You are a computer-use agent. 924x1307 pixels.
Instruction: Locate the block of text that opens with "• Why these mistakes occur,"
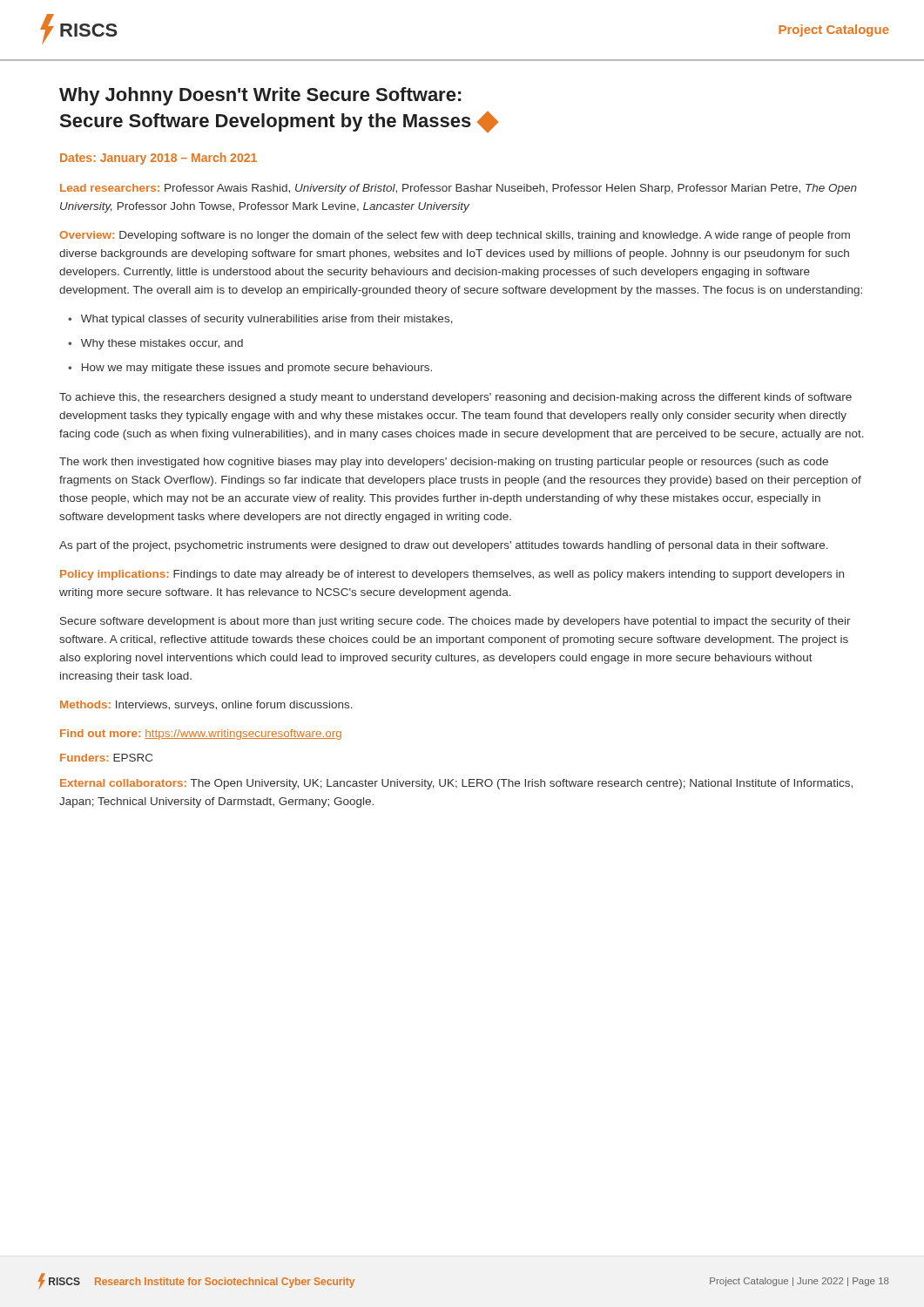(156, 344)
